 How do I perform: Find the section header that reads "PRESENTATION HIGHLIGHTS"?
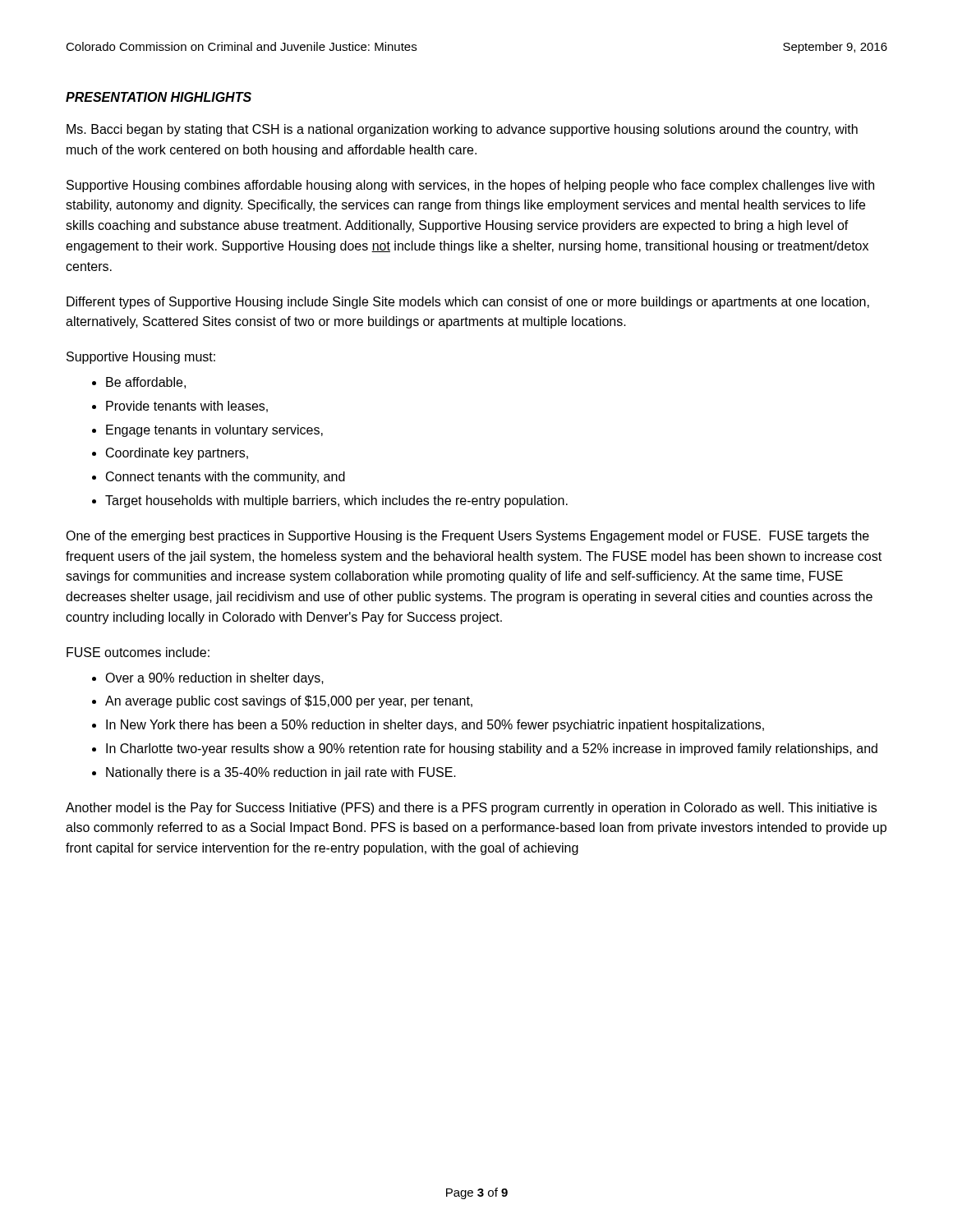(159, 97)
